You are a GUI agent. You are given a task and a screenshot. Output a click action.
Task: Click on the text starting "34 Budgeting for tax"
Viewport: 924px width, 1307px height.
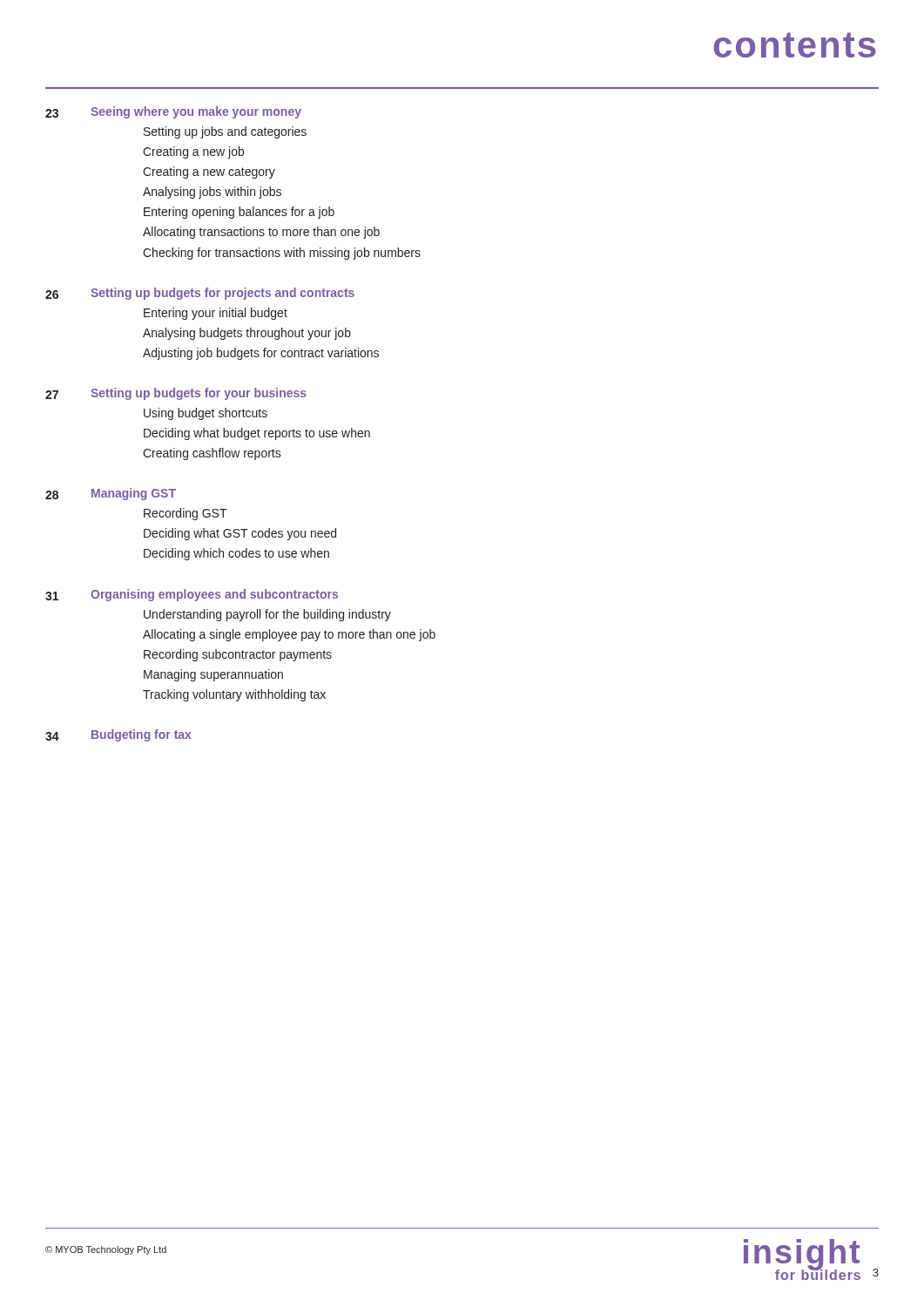(118, 735)
